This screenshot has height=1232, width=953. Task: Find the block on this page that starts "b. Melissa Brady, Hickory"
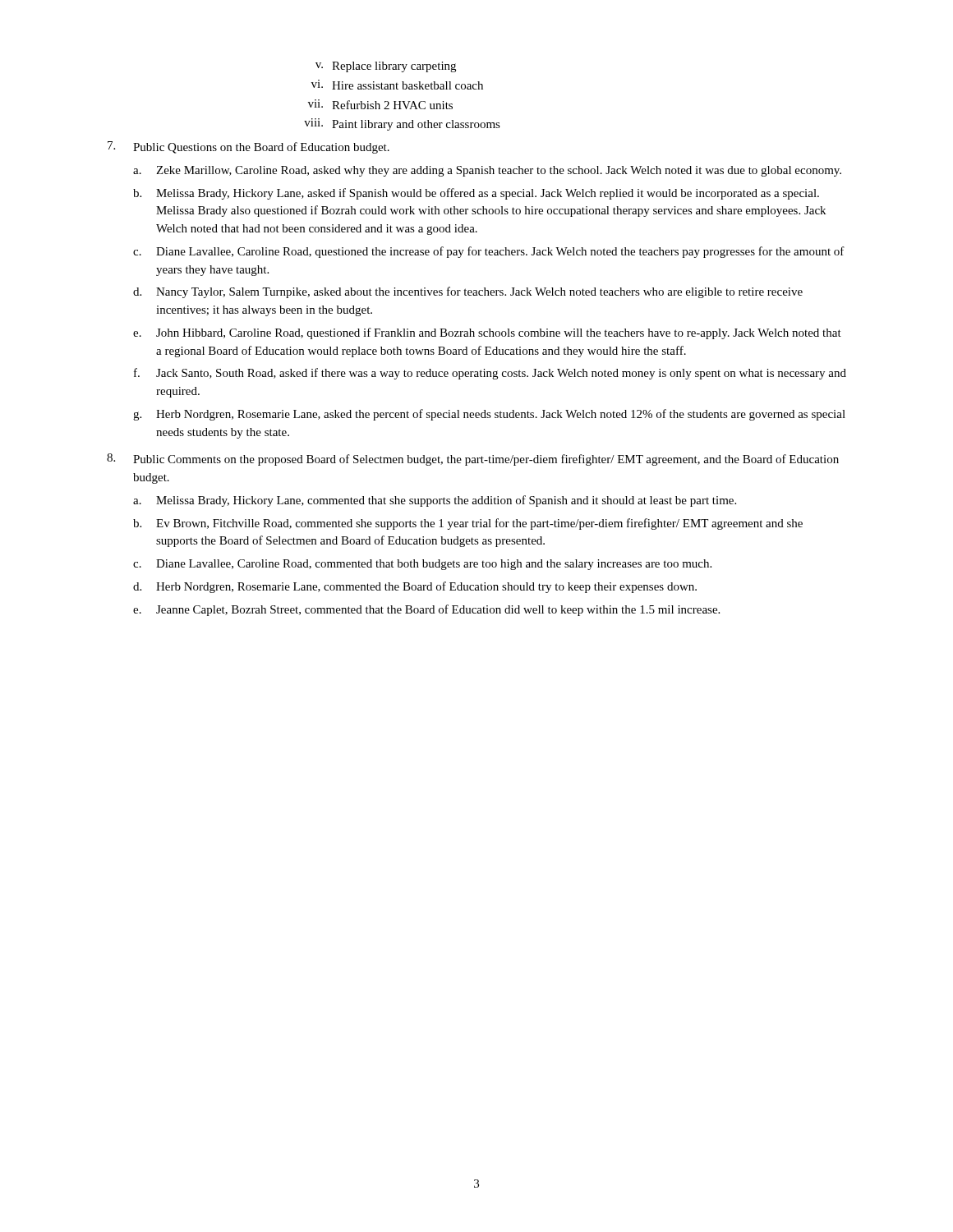(490, 211)
